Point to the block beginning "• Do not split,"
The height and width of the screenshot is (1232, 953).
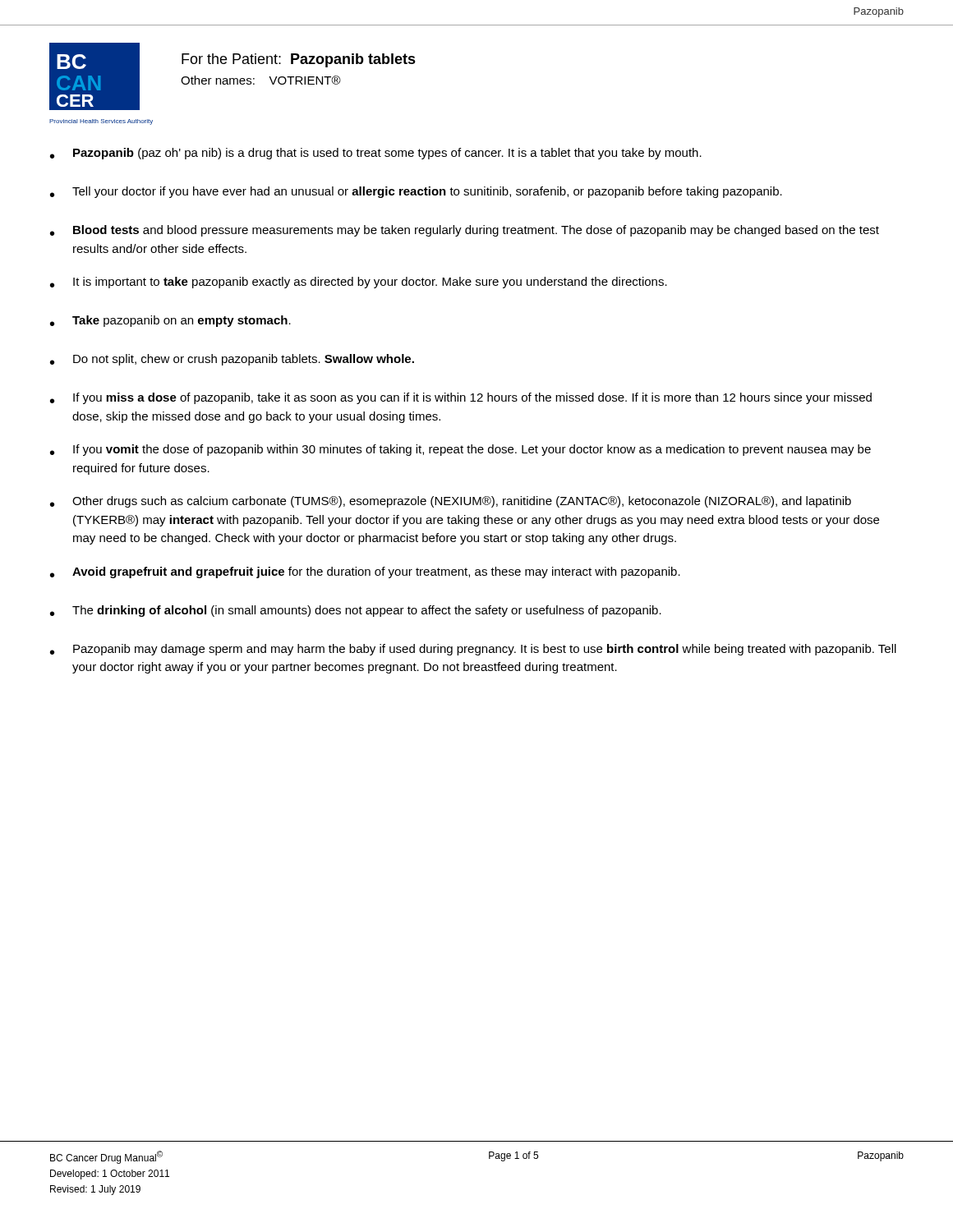[x=232, y=360]
